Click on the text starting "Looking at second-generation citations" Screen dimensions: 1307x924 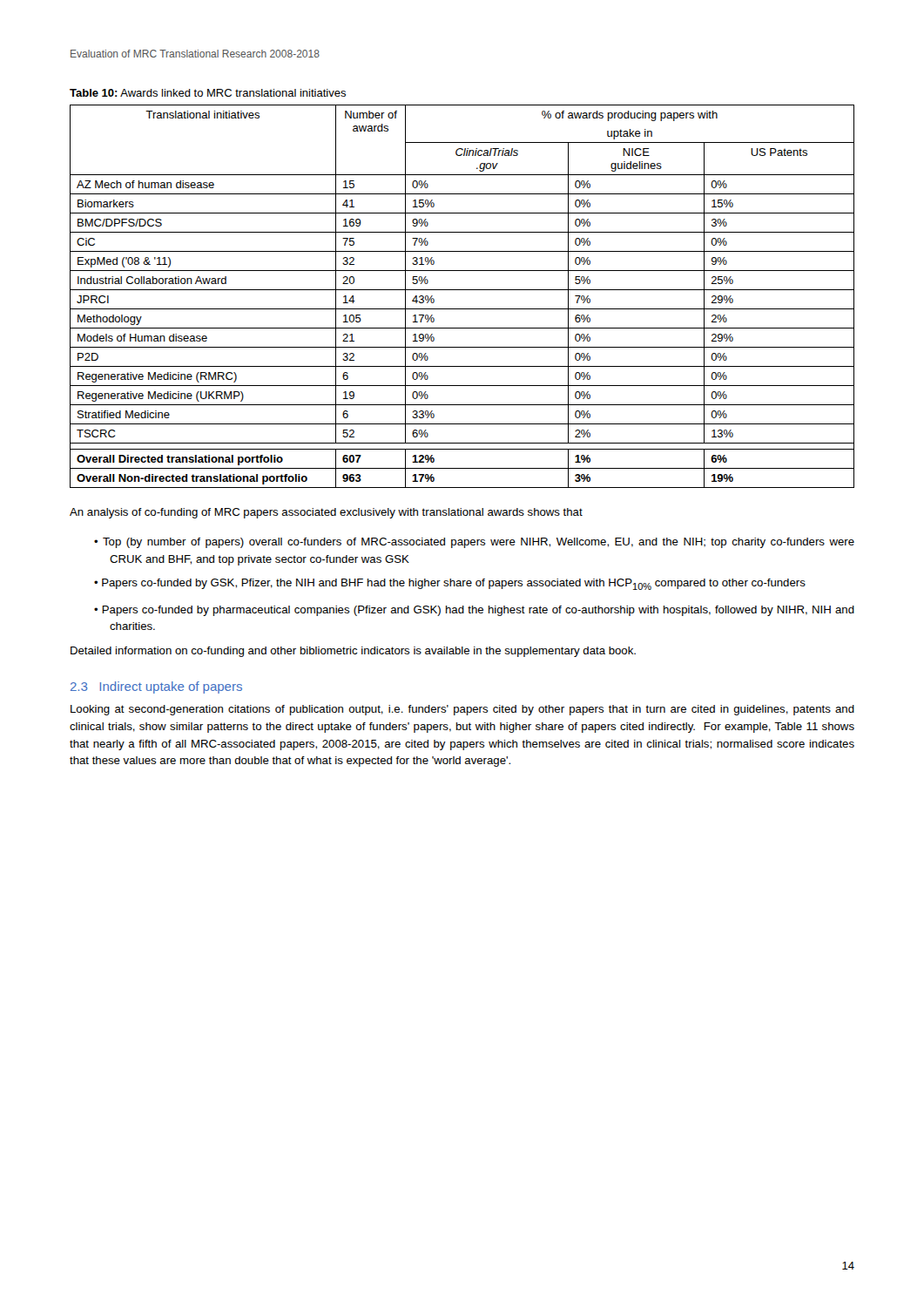(462, 735)
